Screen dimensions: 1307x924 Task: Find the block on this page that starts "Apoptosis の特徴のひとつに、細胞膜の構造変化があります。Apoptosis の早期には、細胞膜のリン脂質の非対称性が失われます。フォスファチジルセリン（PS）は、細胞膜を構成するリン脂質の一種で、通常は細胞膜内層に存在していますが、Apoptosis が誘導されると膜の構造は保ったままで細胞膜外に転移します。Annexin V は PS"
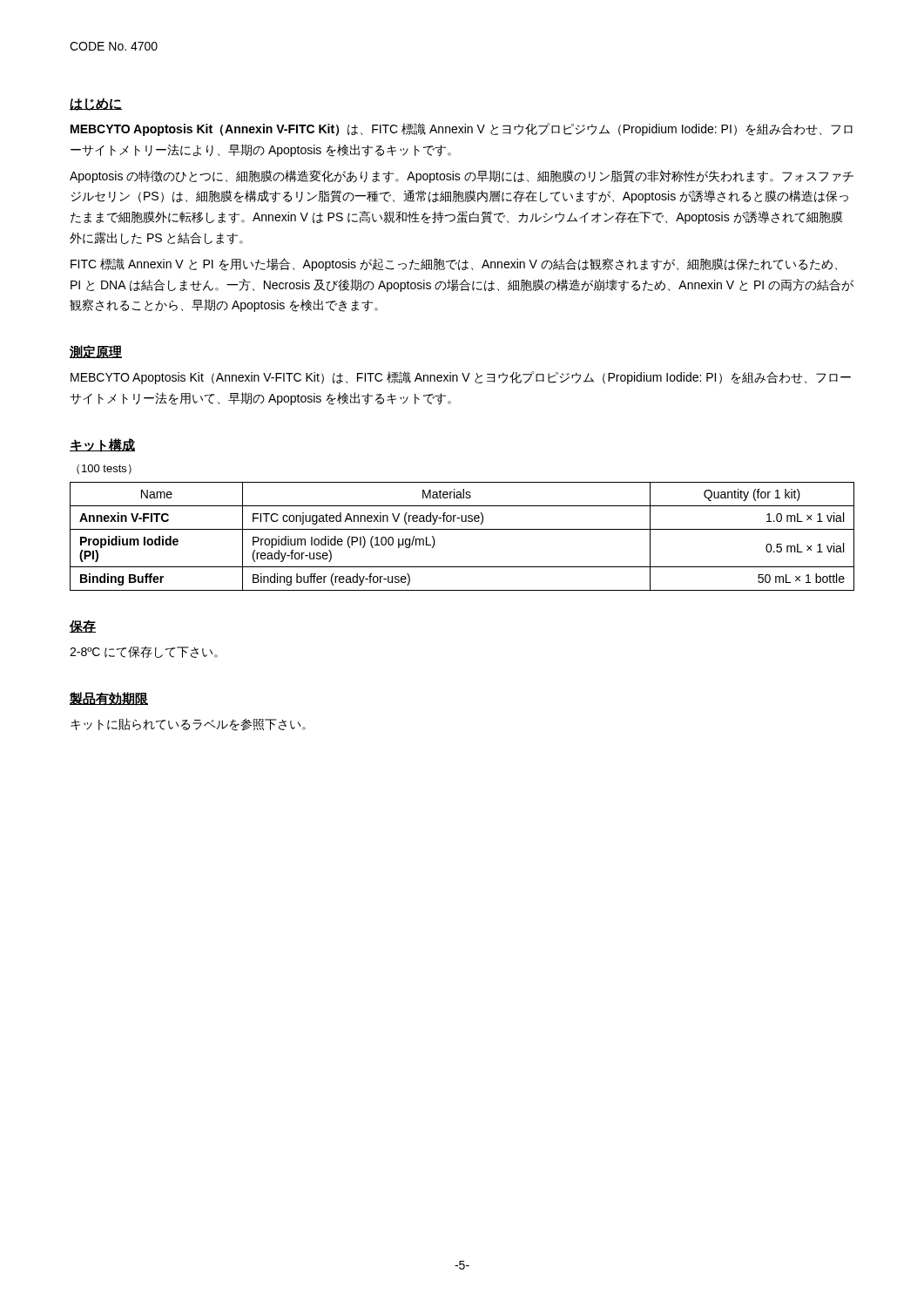pos(462,207)
